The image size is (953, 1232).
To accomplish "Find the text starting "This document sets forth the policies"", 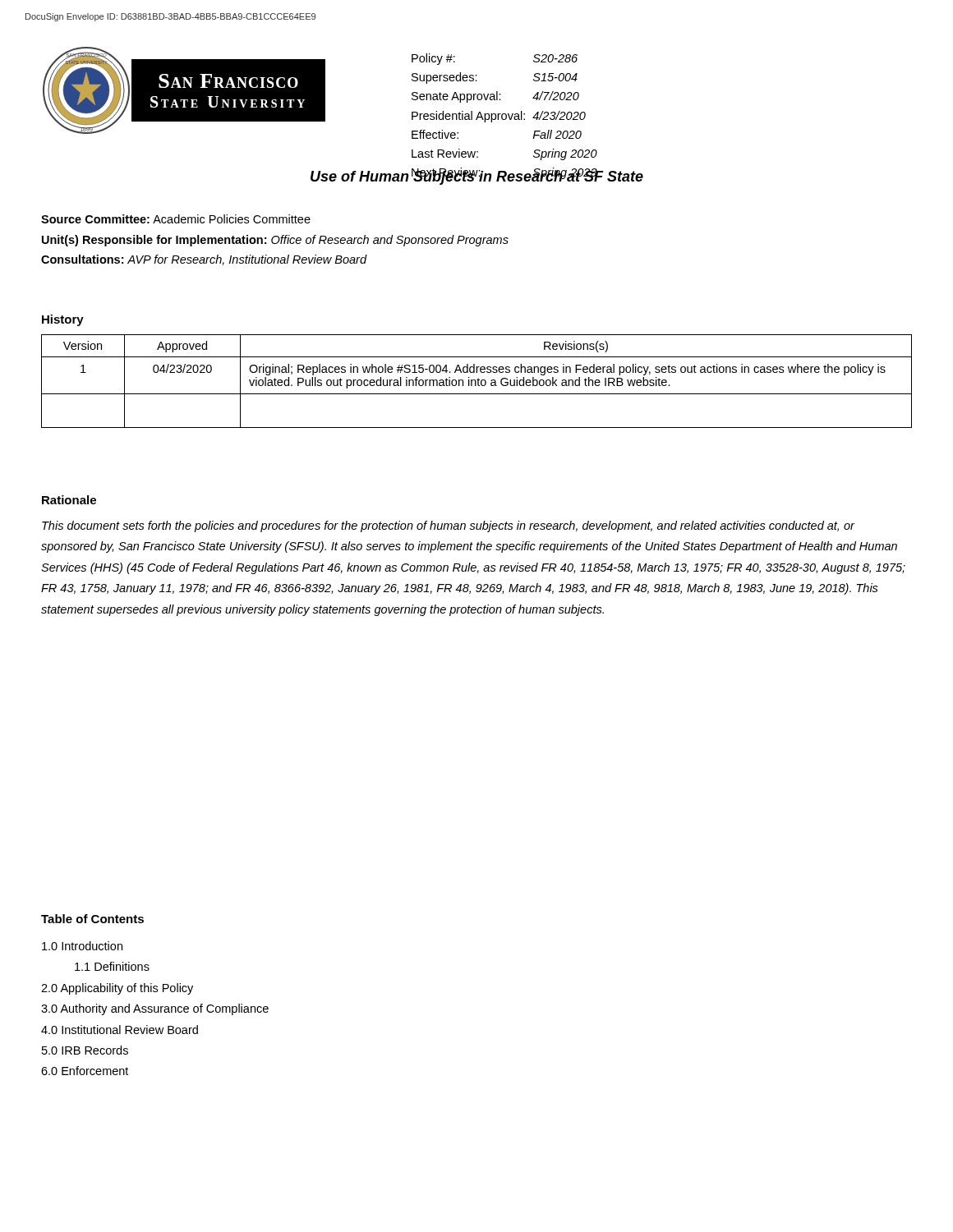I will click(473, 567).
